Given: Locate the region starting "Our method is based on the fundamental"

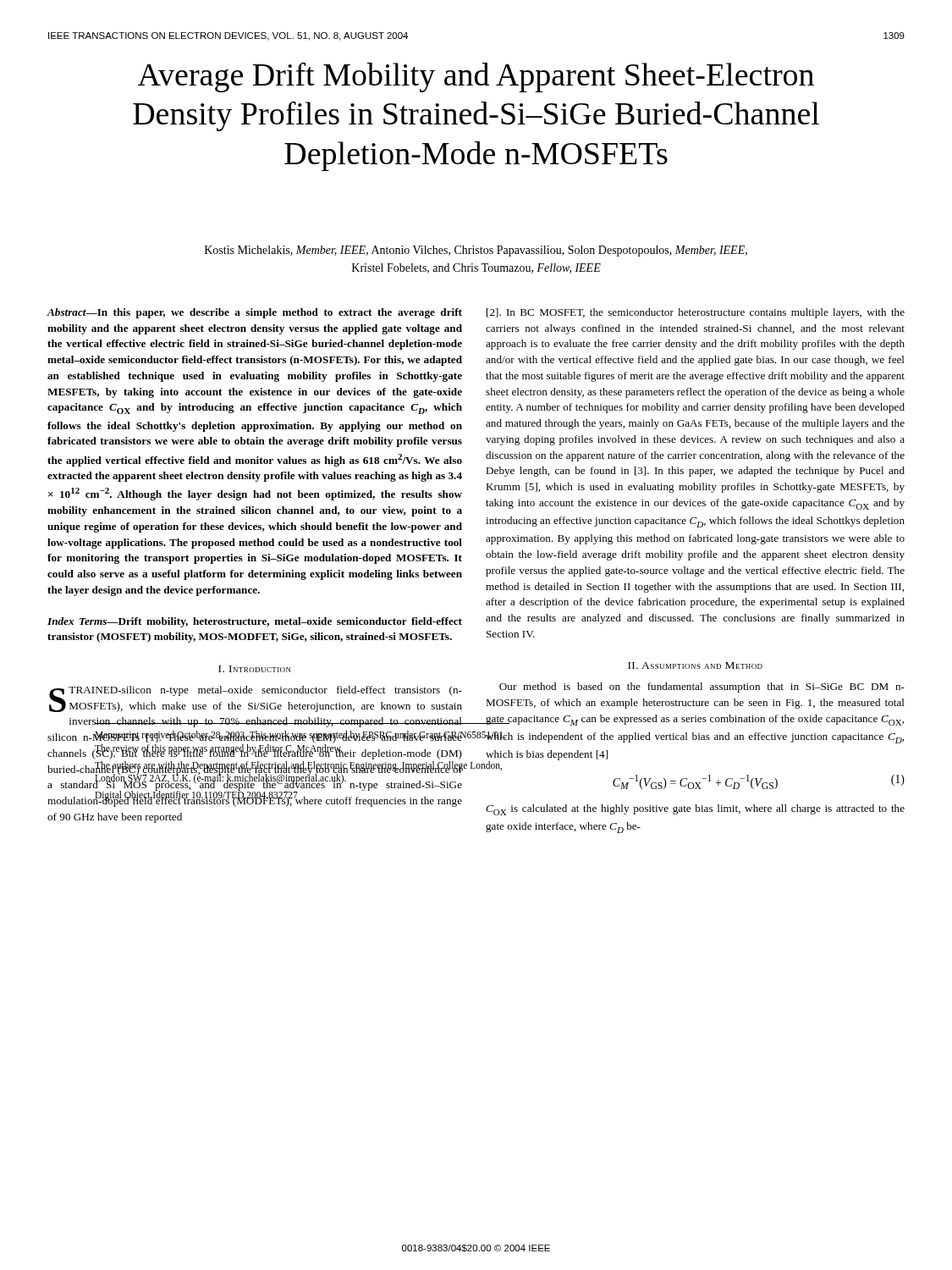Looking at the screenshot, I should tap(695, 721).
